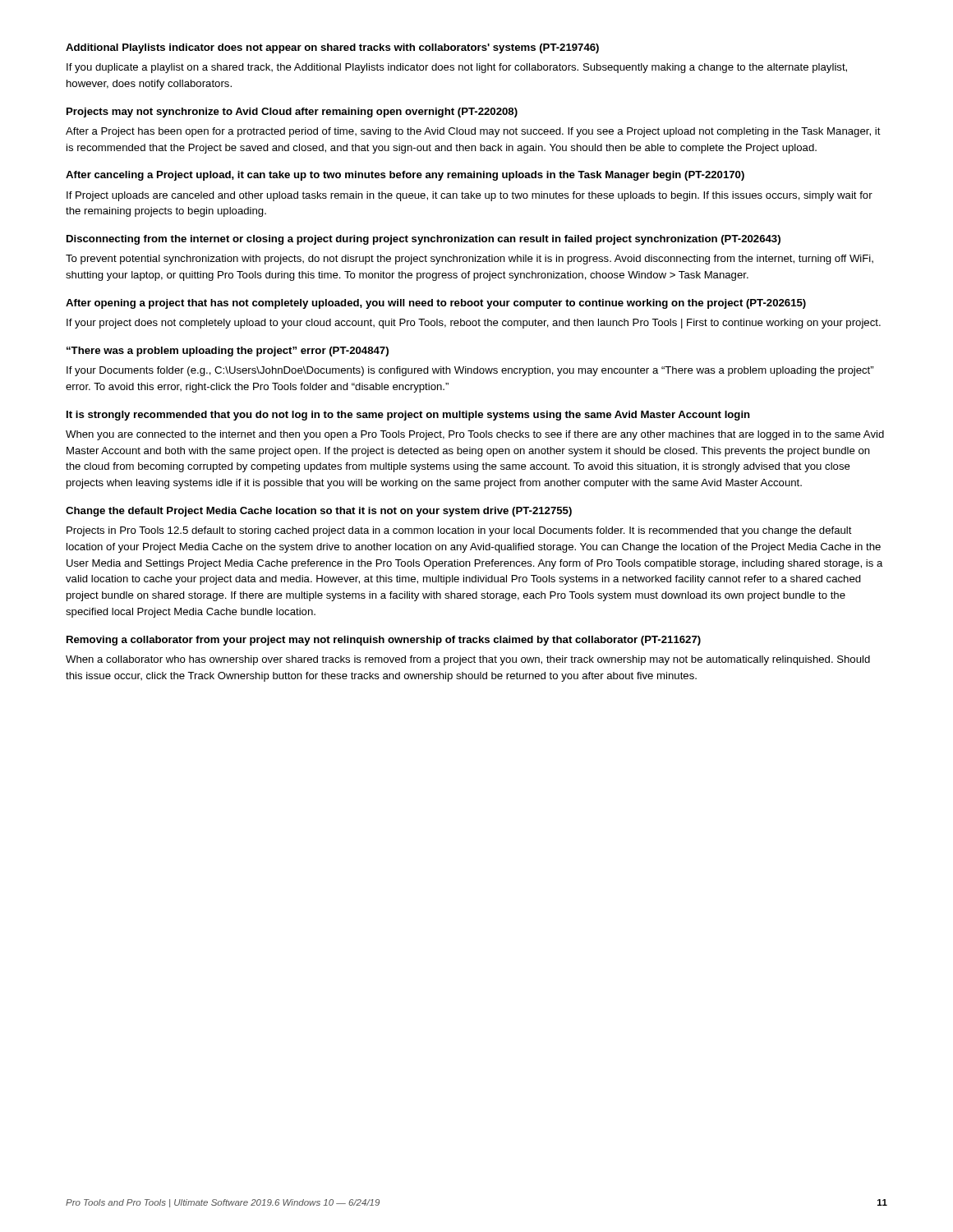Find the section header containing "Projects may not"
This screenshot has height=1232, width=953.
coord(292,111)
